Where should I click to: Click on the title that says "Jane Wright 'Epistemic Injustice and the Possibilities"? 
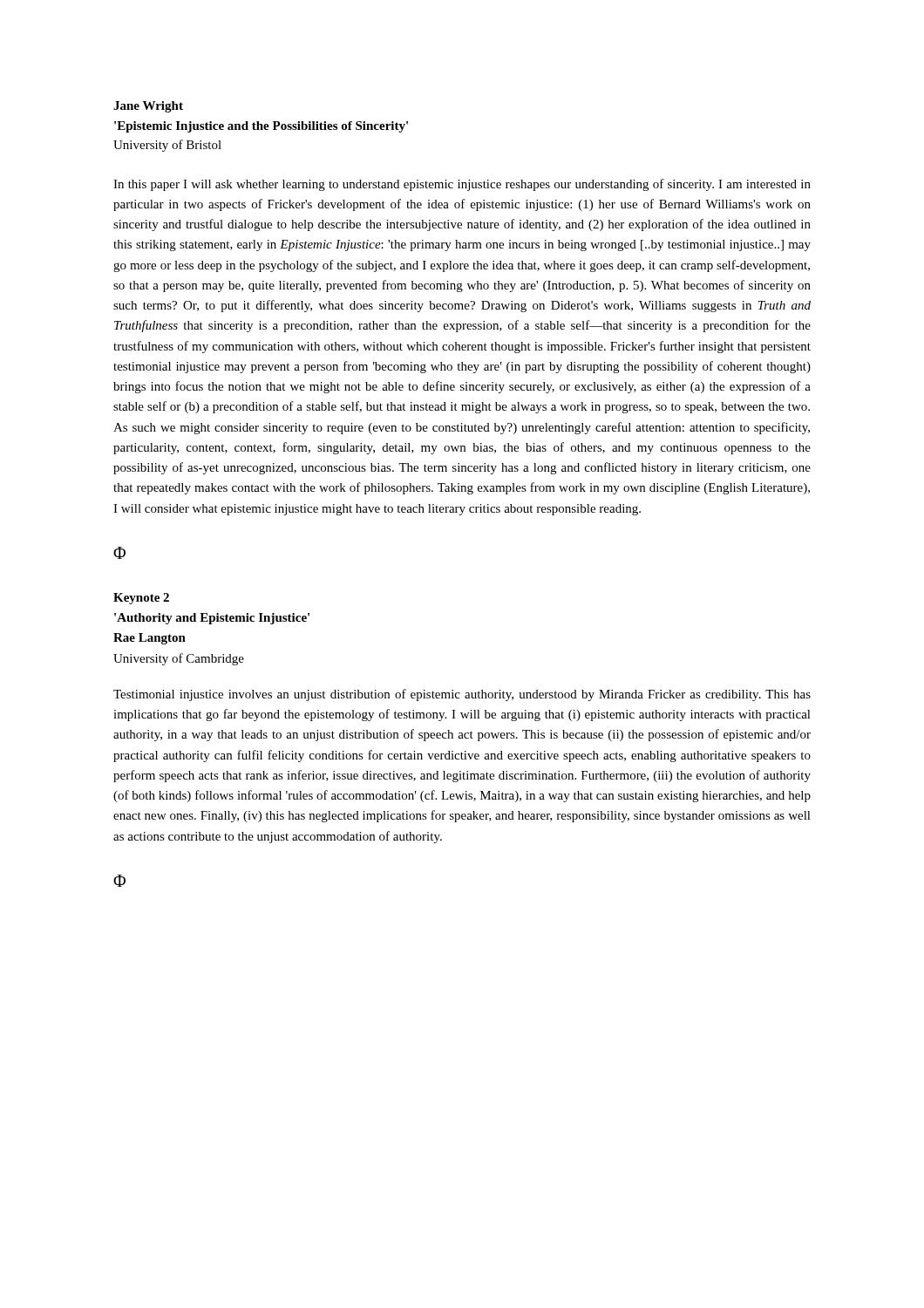click(x=148, y=107)
